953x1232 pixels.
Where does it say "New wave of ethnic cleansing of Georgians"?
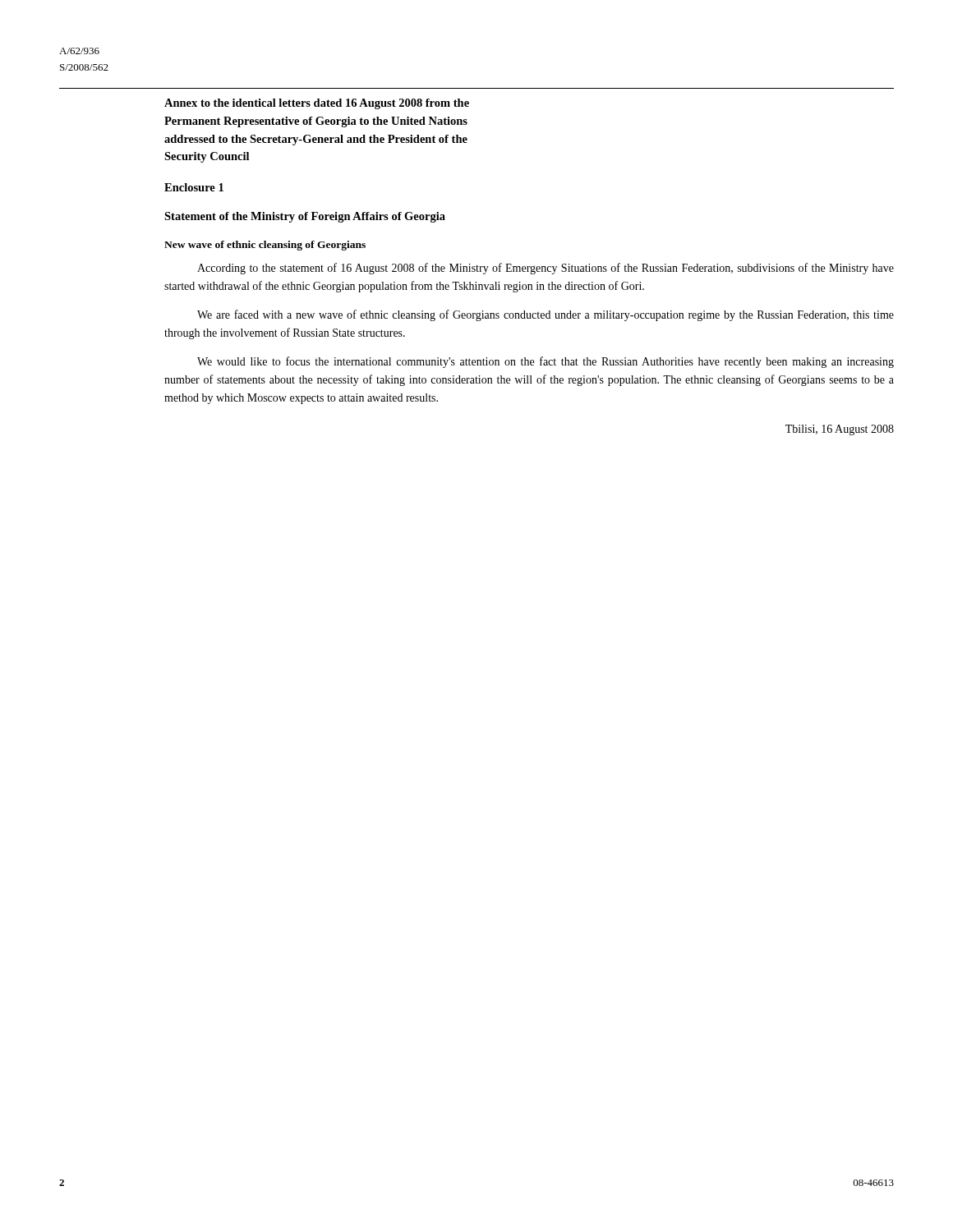265,244
